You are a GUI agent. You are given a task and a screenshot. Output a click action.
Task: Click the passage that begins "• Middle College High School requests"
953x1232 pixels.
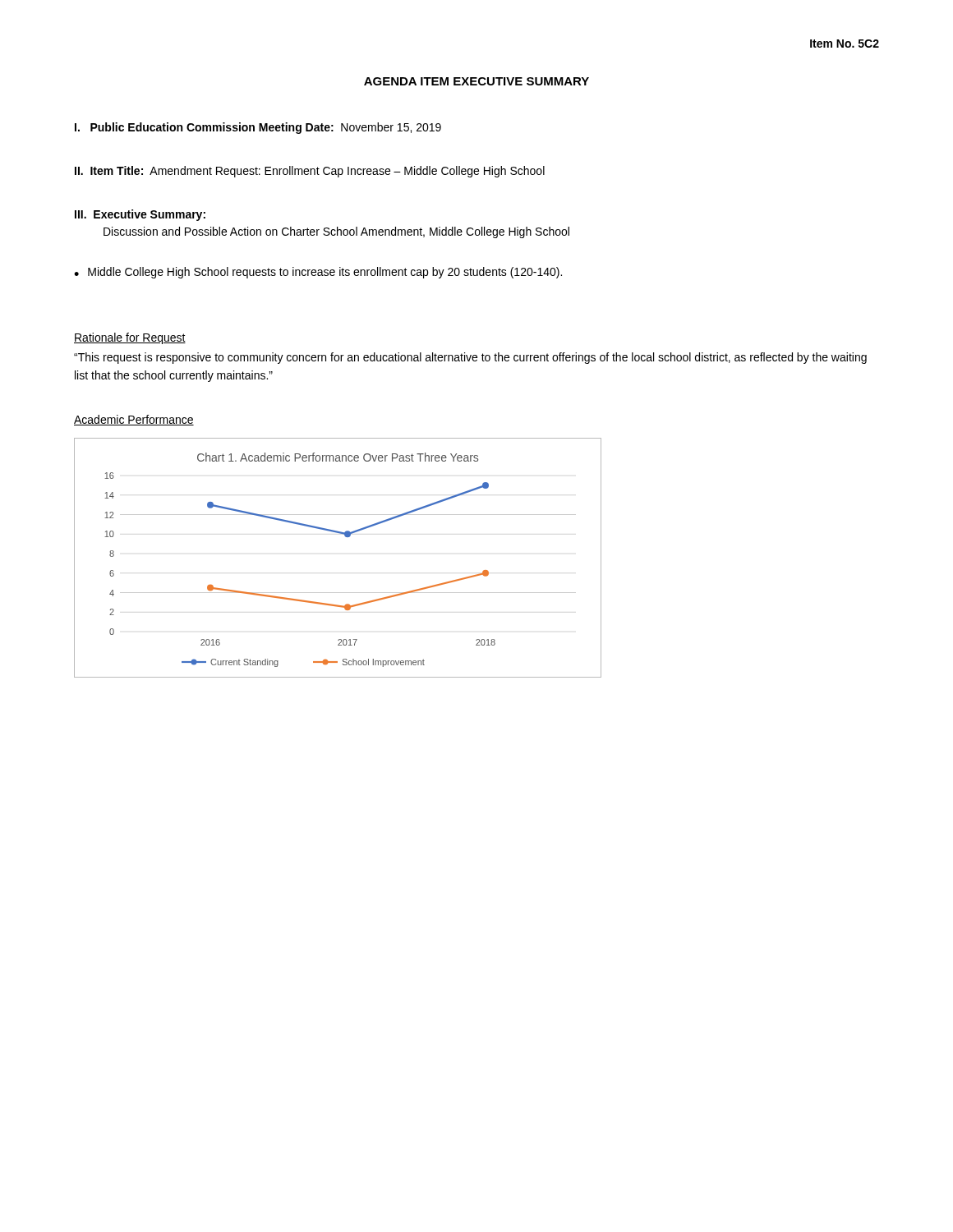[x=318, y=275]
